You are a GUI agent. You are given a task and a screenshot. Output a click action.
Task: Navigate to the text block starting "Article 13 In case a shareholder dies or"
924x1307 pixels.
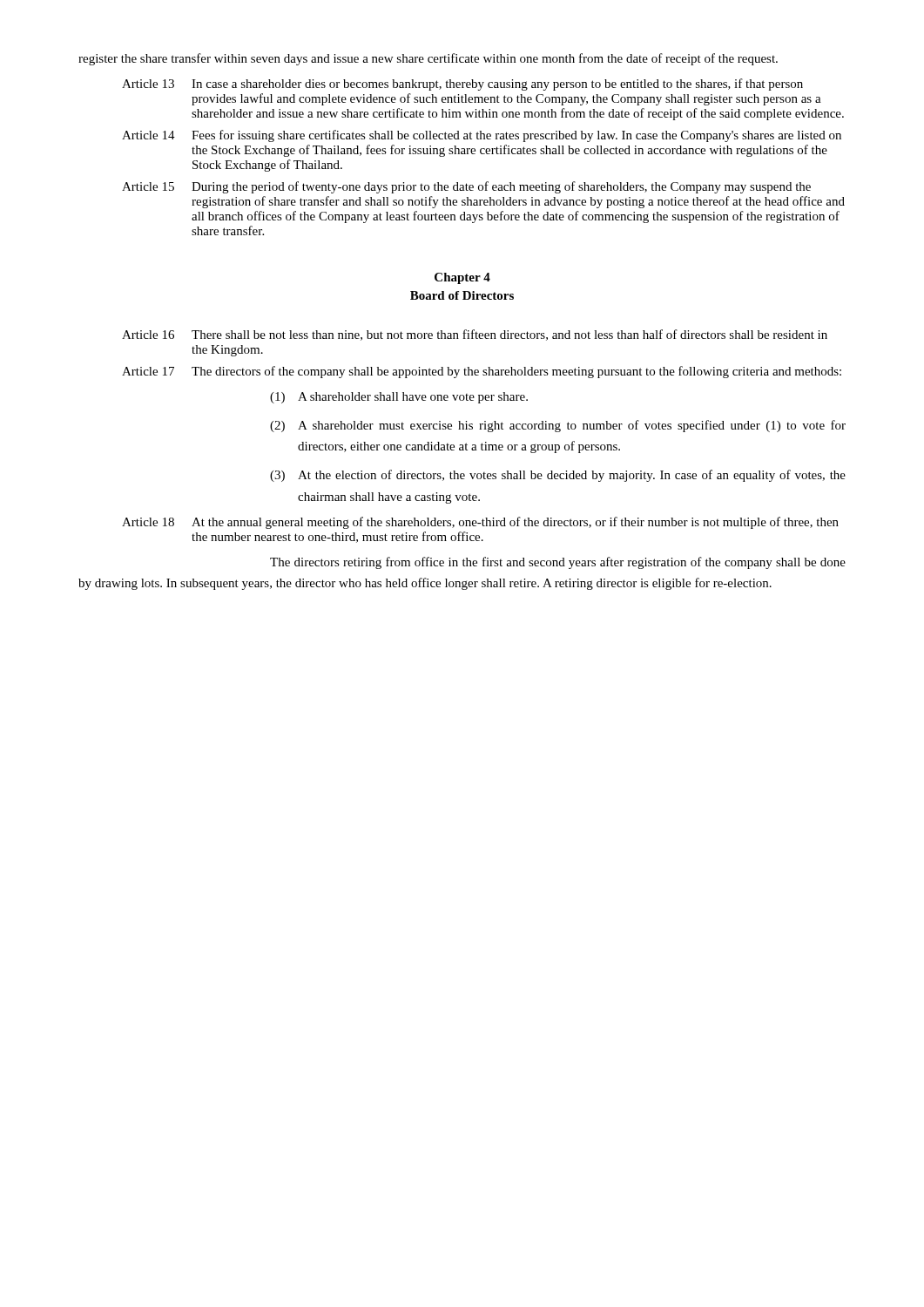[x=462, y=99]
